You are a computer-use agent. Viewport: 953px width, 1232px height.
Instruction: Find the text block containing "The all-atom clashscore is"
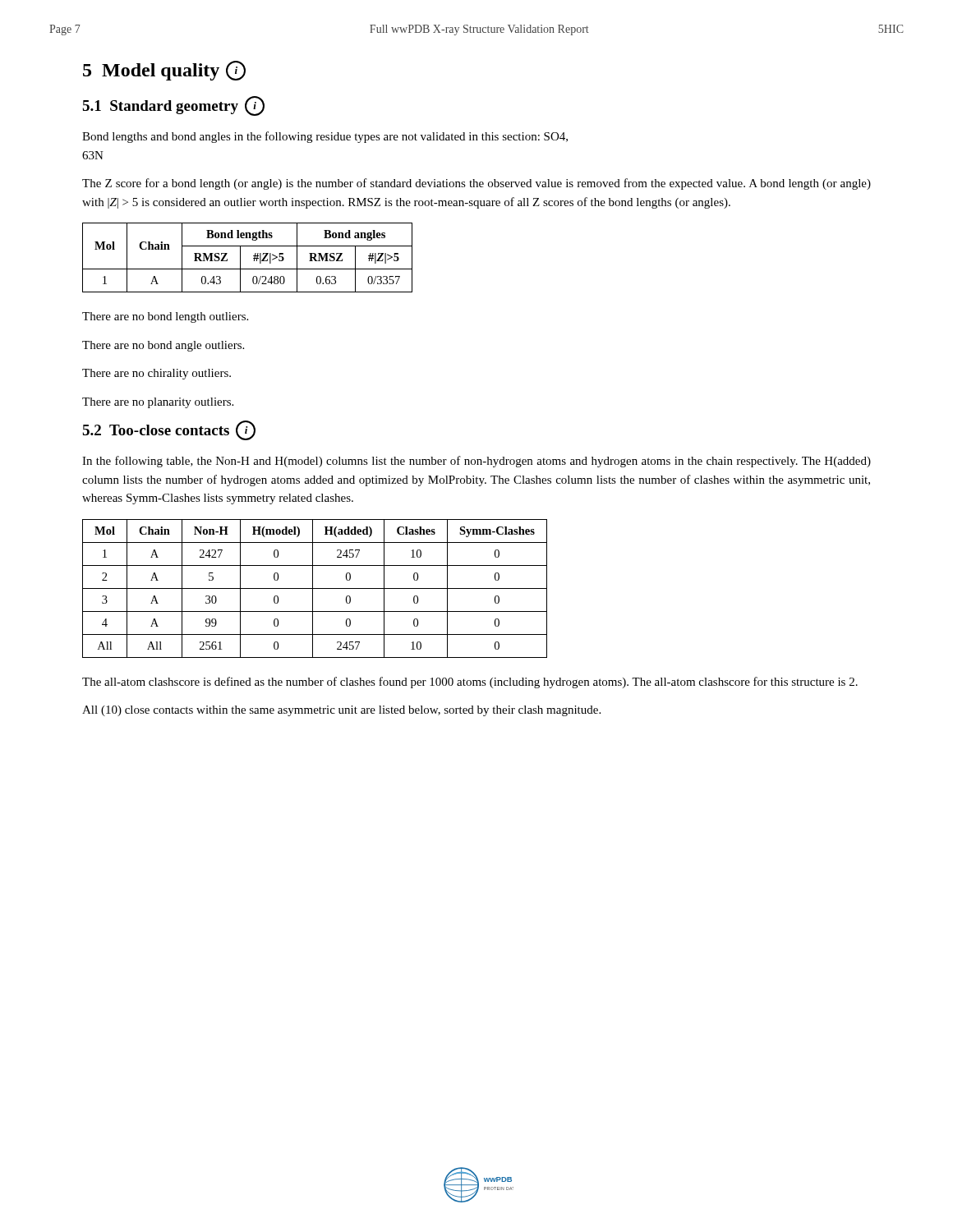476,682
